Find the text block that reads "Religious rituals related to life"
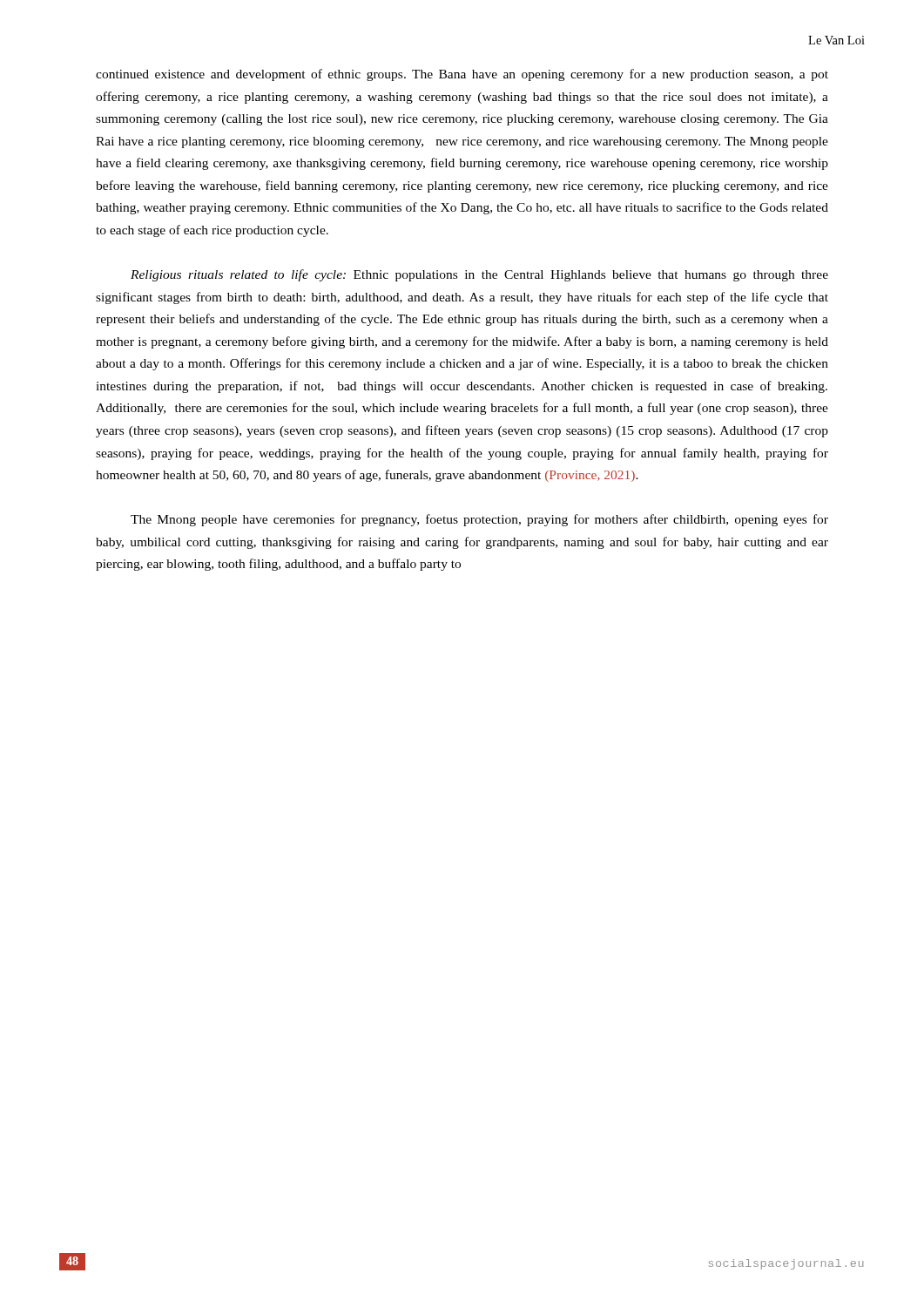 point(462,374)
